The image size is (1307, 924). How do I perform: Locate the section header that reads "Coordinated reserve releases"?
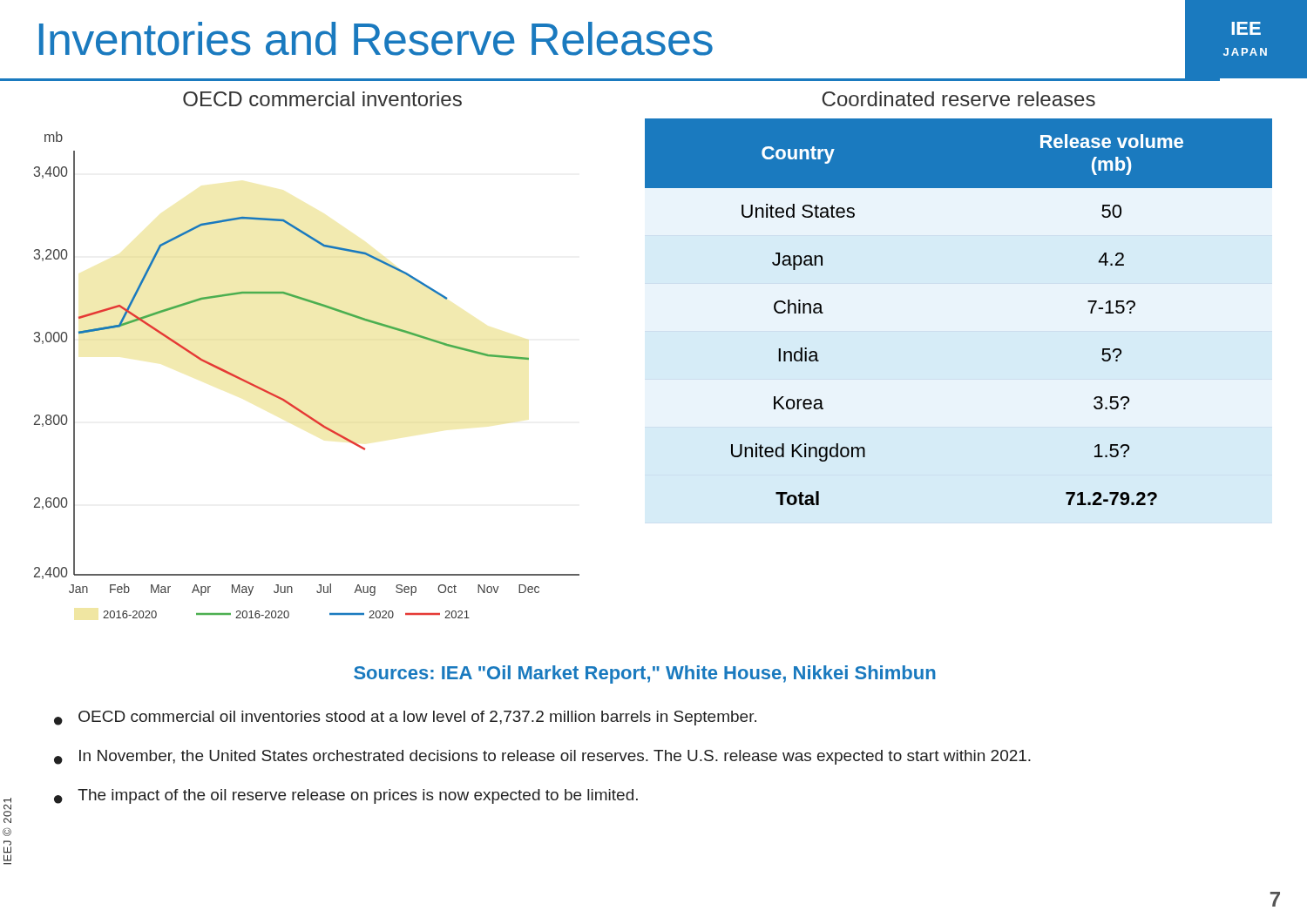click(958, 99)
